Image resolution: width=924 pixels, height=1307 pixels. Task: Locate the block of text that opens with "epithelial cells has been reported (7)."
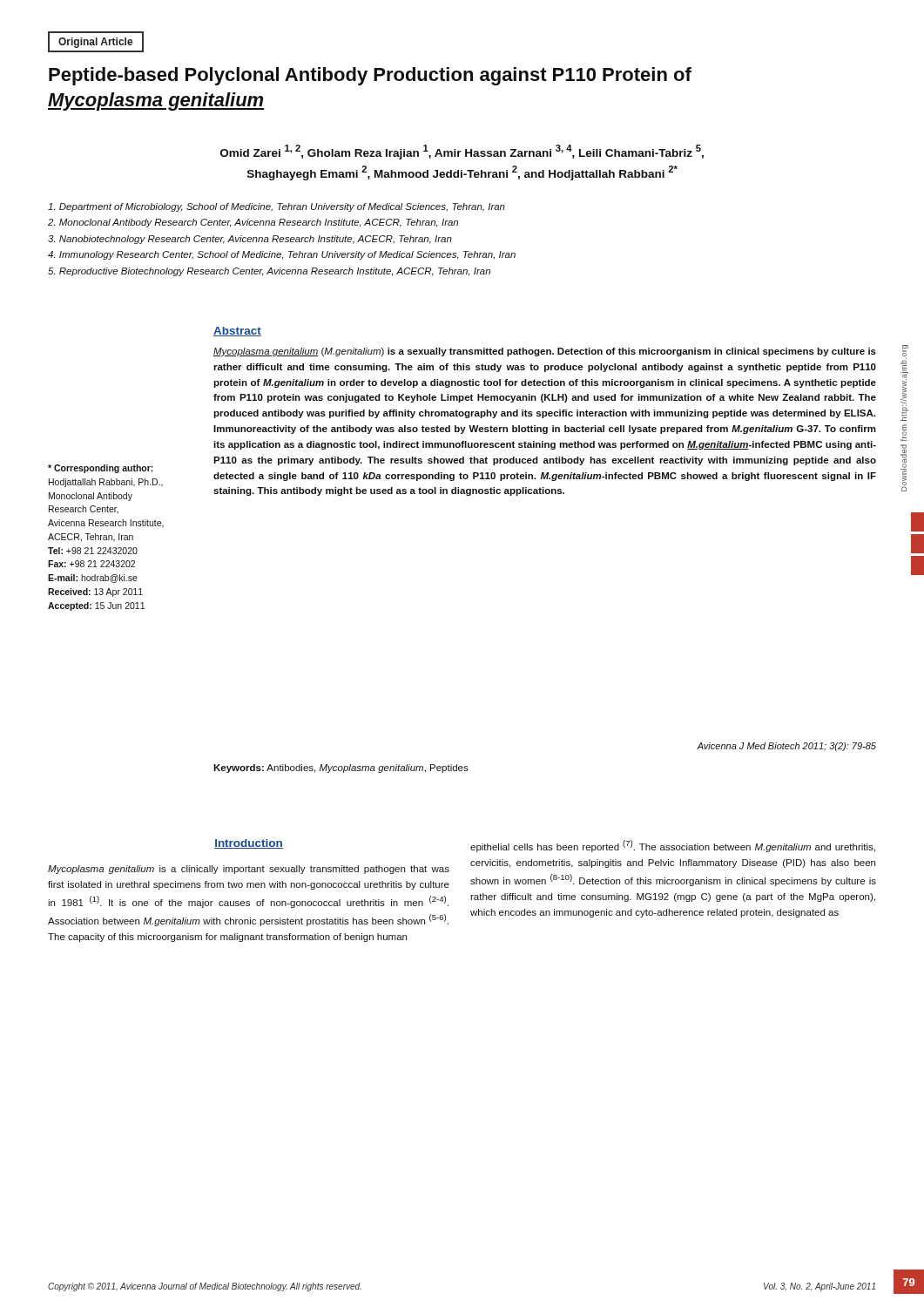tap(673, 878)
